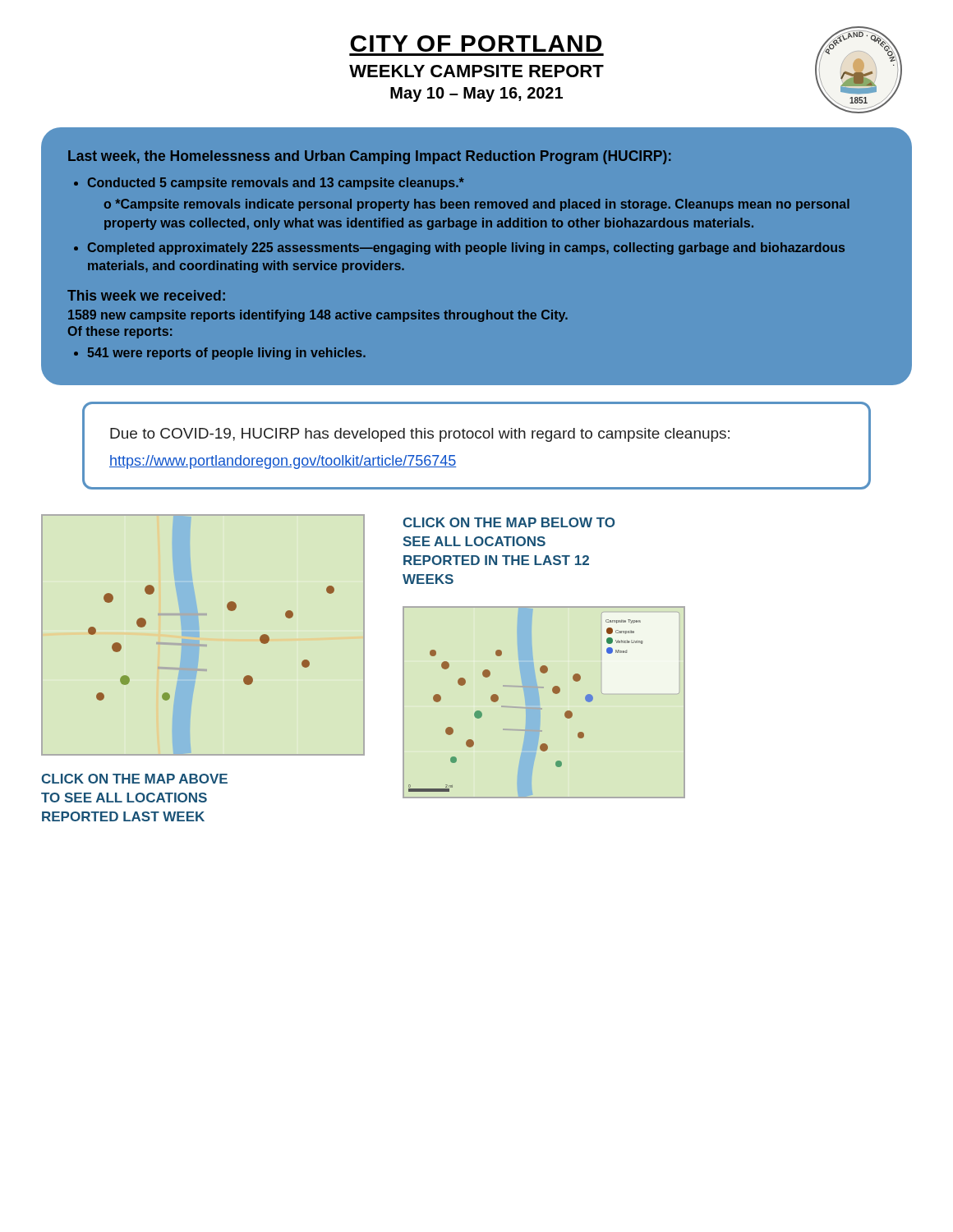Image resolution: width=953 pixels, height=1232 pixels.
Task: Find the list item that says "*Campsite removals indicate personal property has been removed"
Action: pos(477,213)
